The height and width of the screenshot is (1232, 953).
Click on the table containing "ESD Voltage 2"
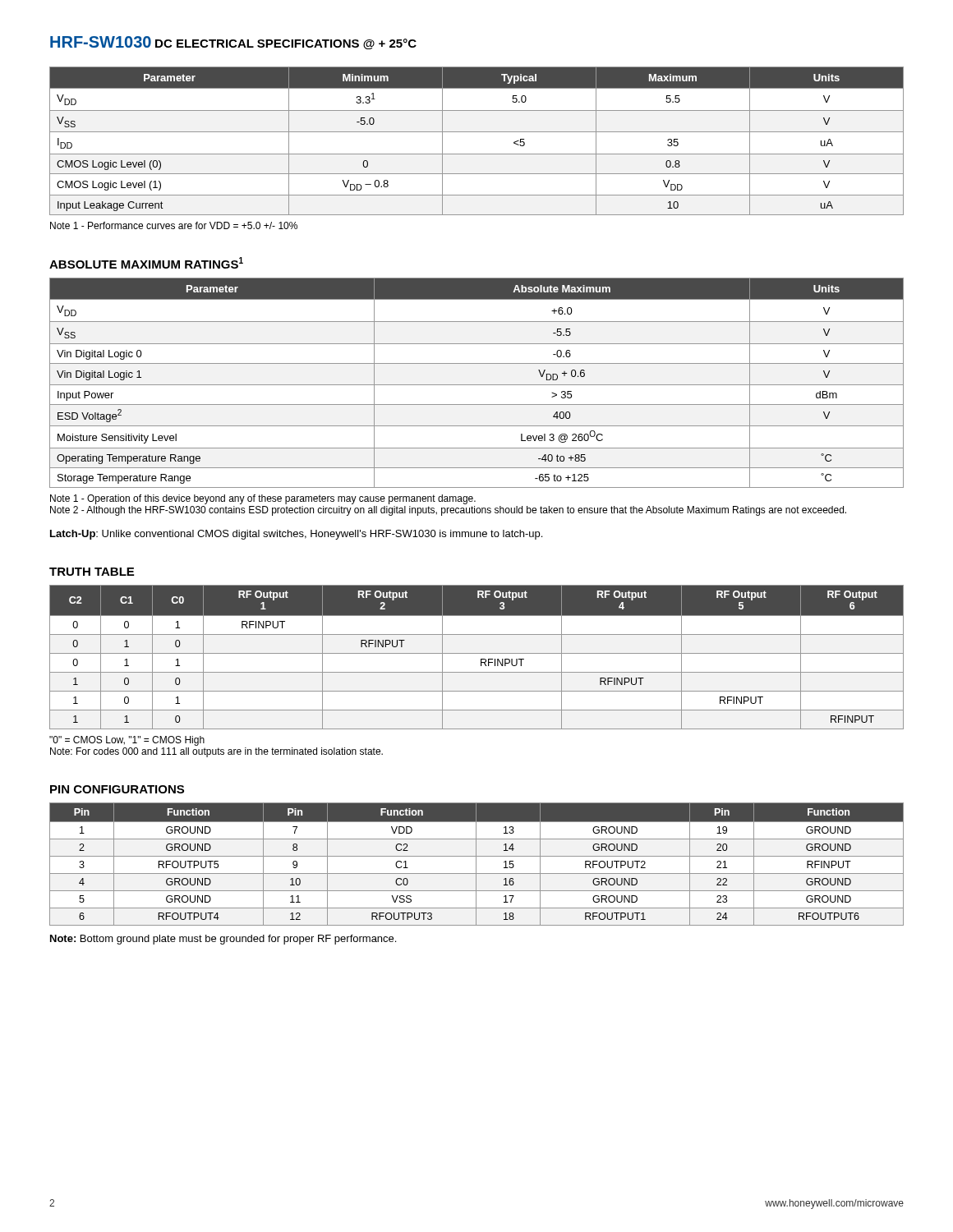coord(476,383)
